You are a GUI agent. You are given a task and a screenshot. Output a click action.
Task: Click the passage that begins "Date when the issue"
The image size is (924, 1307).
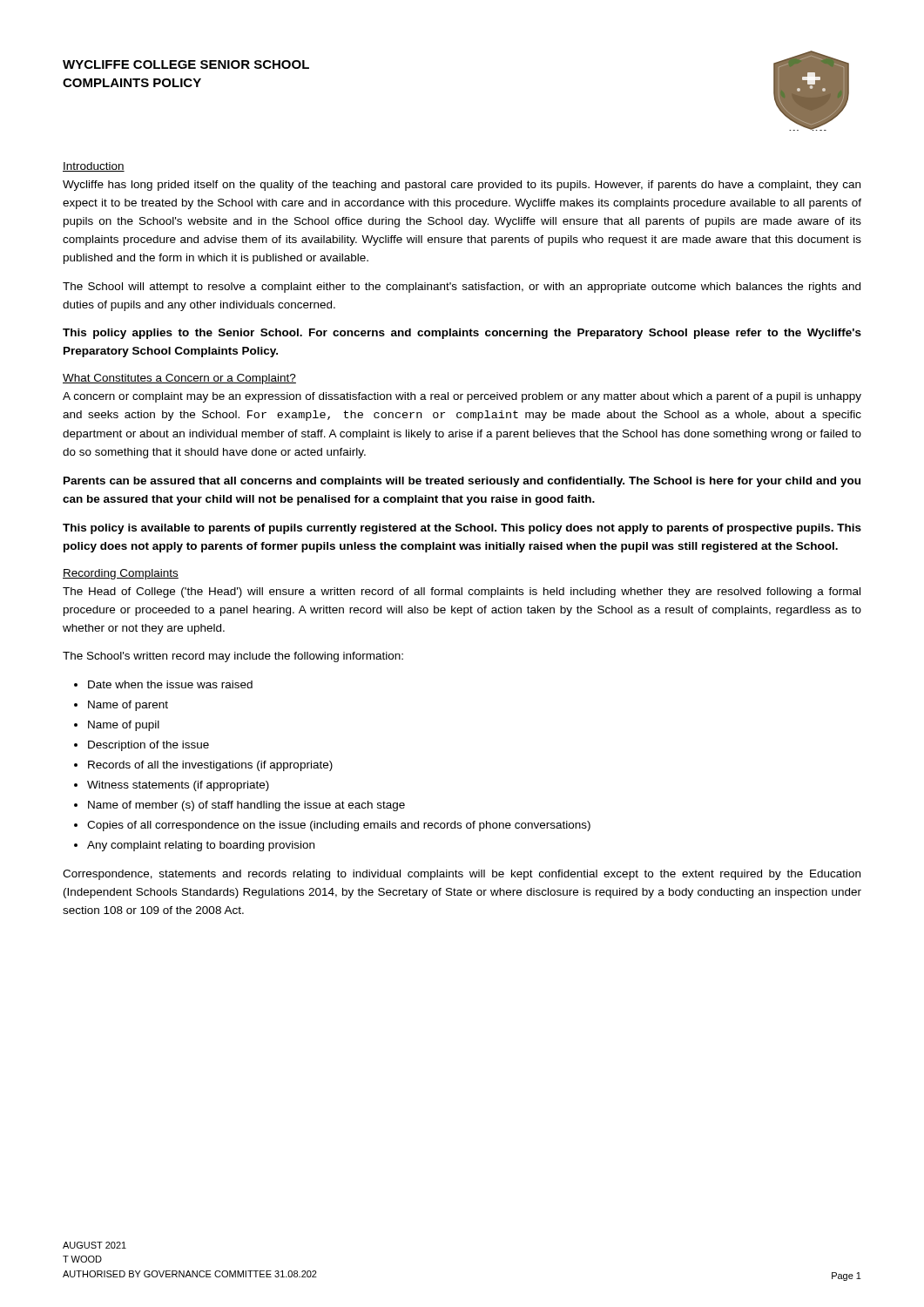click(170, 685)
